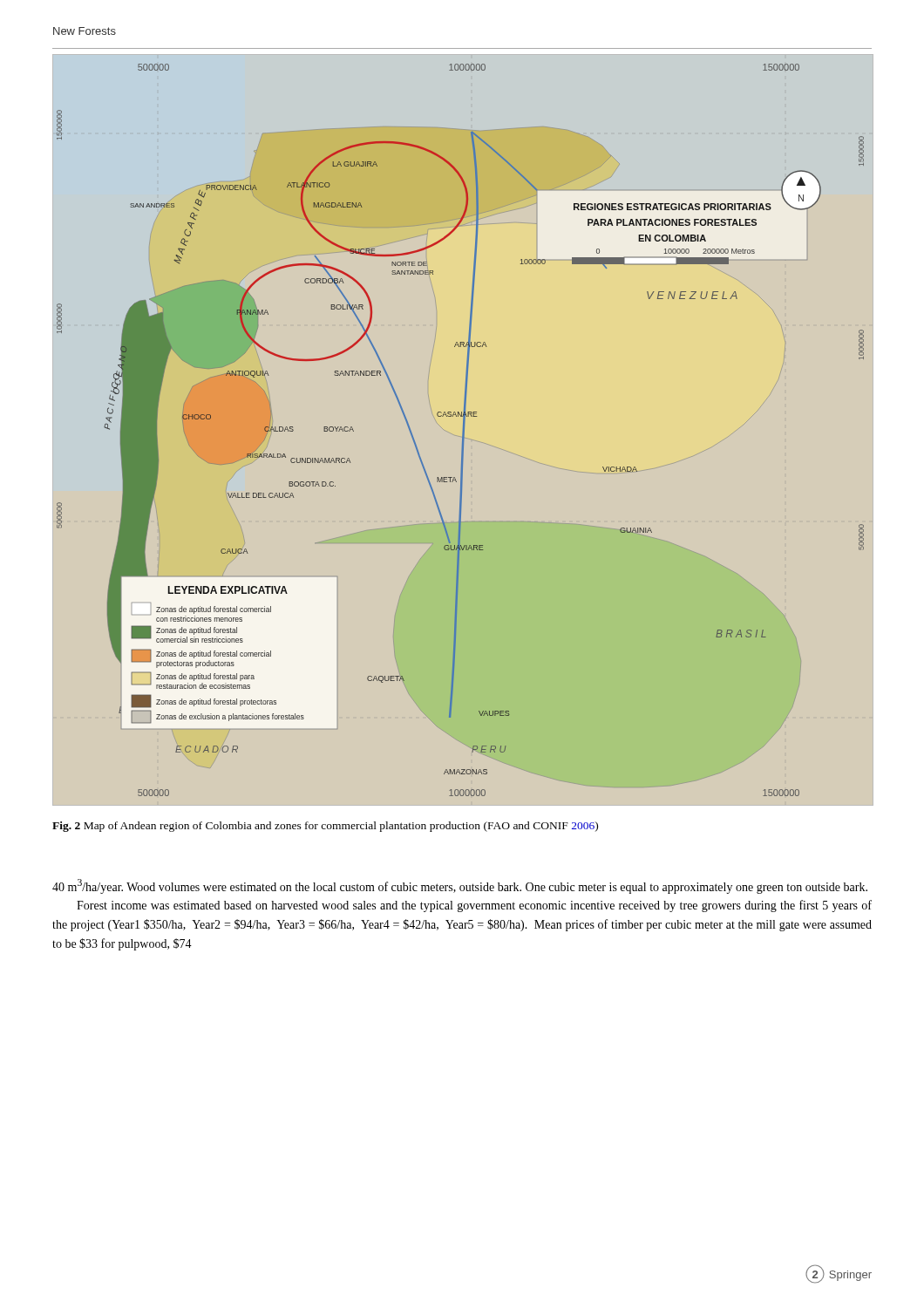Find the caption on this page that starts "Fig. 2 Map of Andean"
Viewport: 924px width, 1308px height.
point(325,825)
